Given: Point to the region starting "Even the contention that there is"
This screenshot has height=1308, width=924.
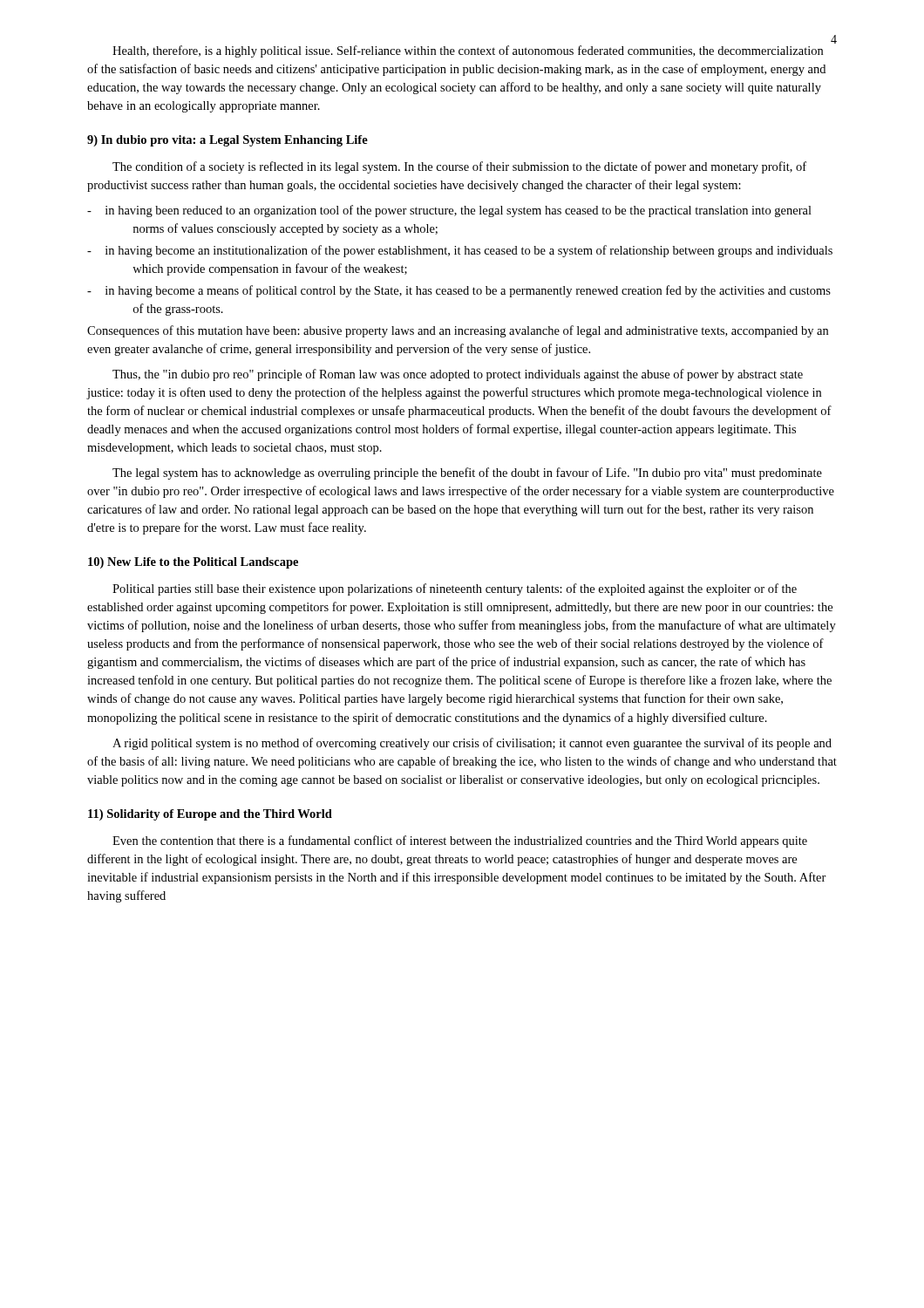Looking at the screenshot, I should pos(462,868).
